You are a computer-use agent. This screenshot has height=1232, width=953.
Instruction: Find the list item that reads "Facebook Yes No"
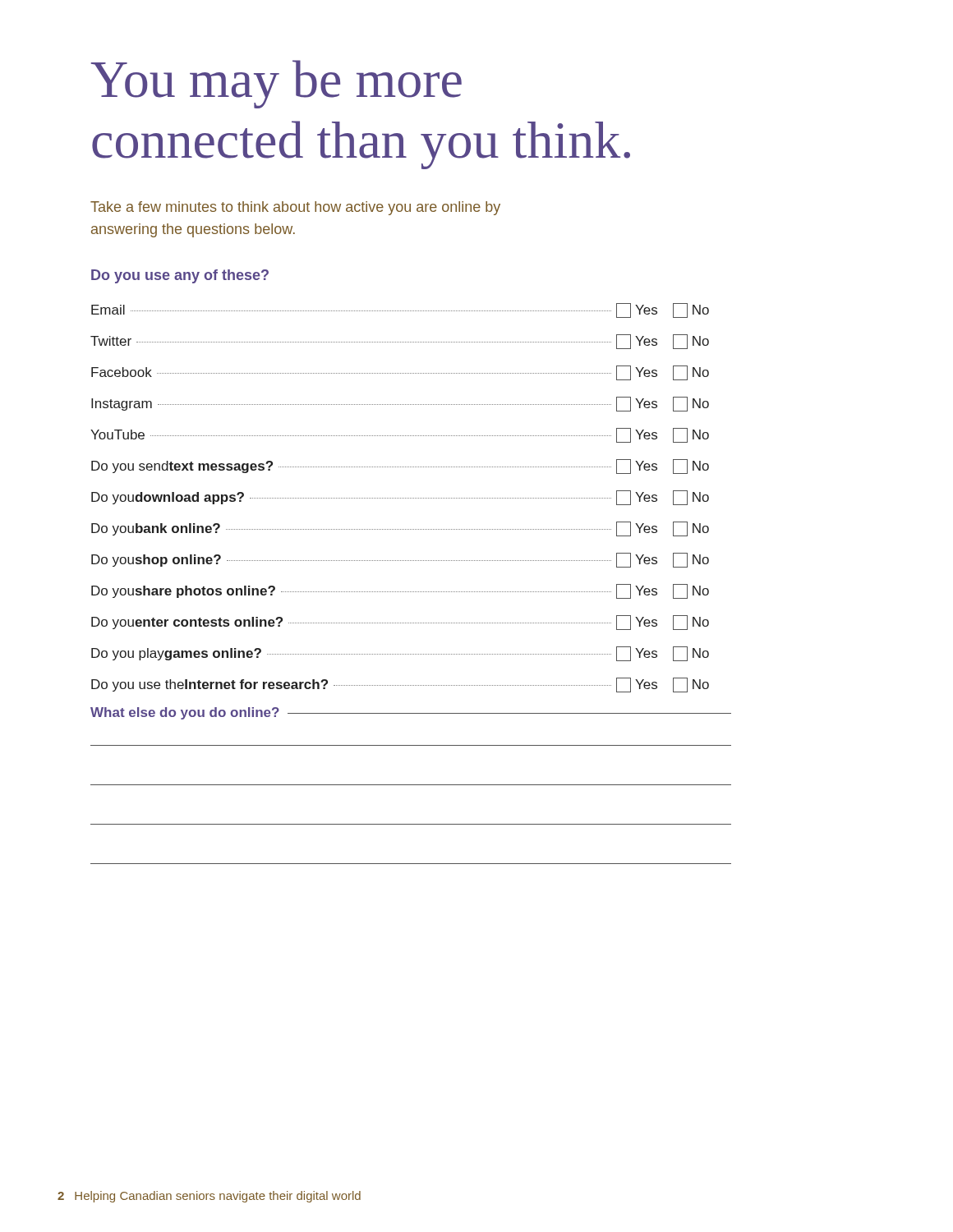(411, 373)
